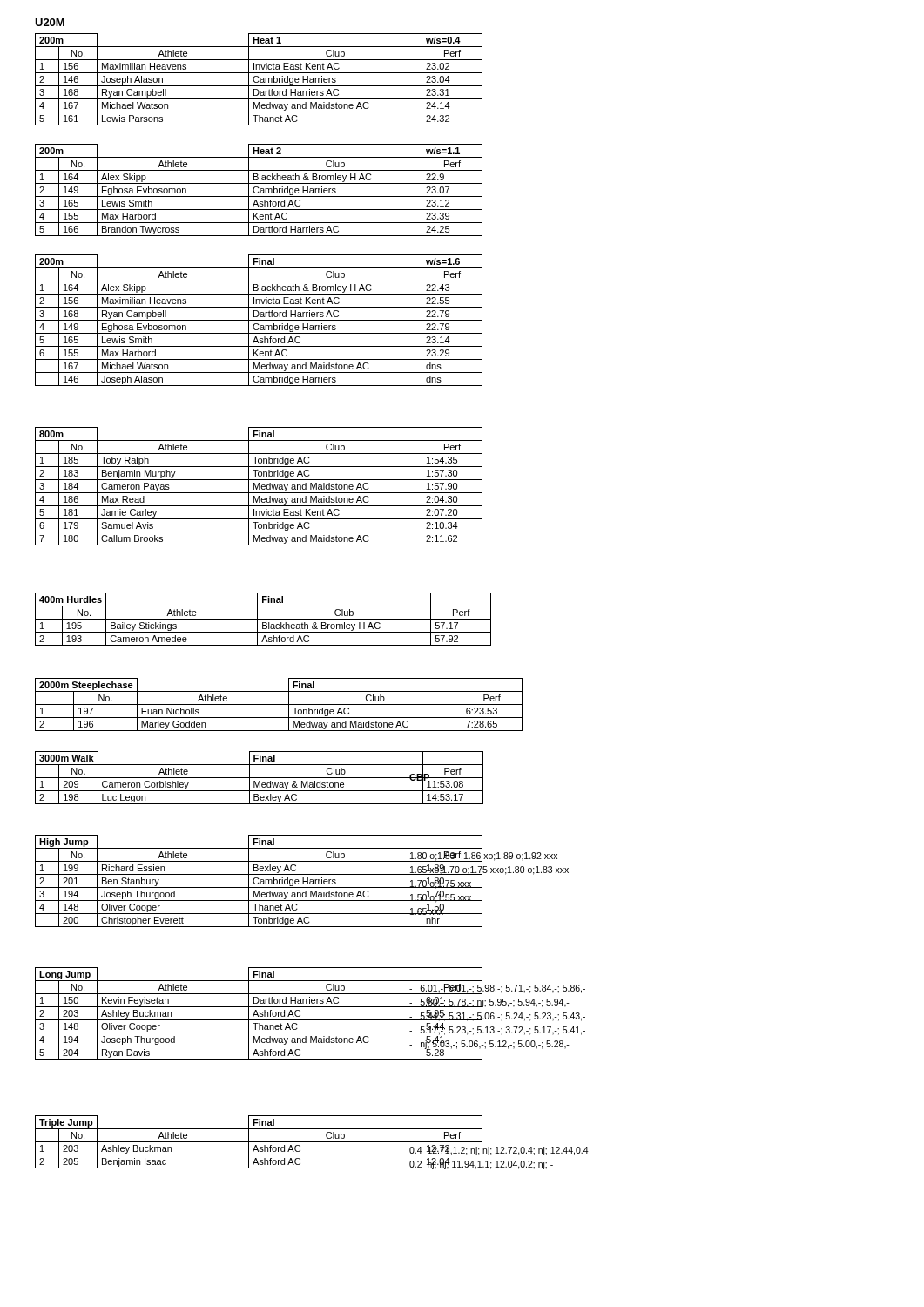Screen dimensions: 1307x924
Task: Find the block on this page that starts "4 12.71,1.2; nj; nj; 12.72,0.4; nj; 12.44,0.4 0.2"
Action: 499,1157
